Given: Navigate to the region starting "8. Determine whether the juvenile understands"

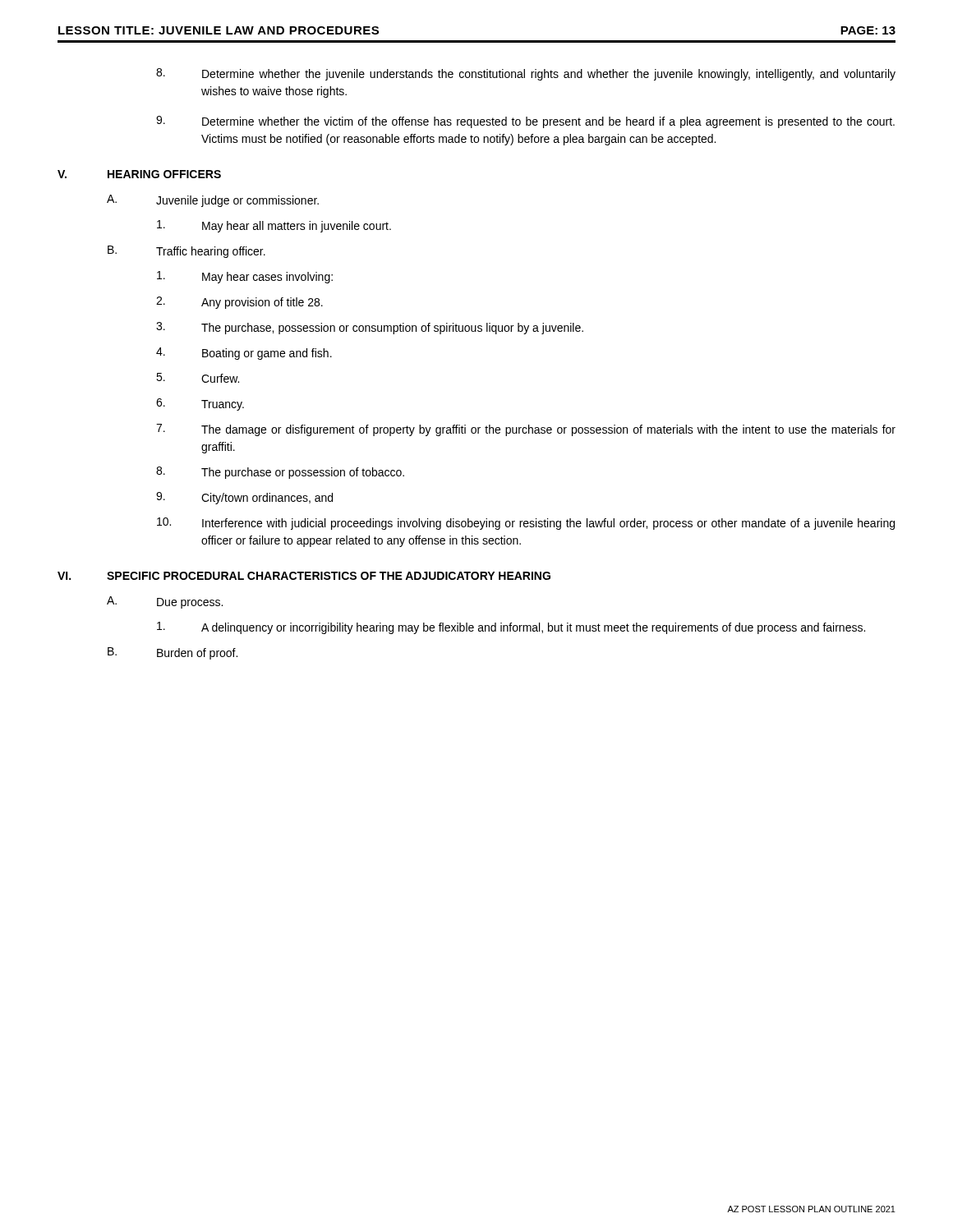Looking at the screenshot, I should tap(526, 83).
